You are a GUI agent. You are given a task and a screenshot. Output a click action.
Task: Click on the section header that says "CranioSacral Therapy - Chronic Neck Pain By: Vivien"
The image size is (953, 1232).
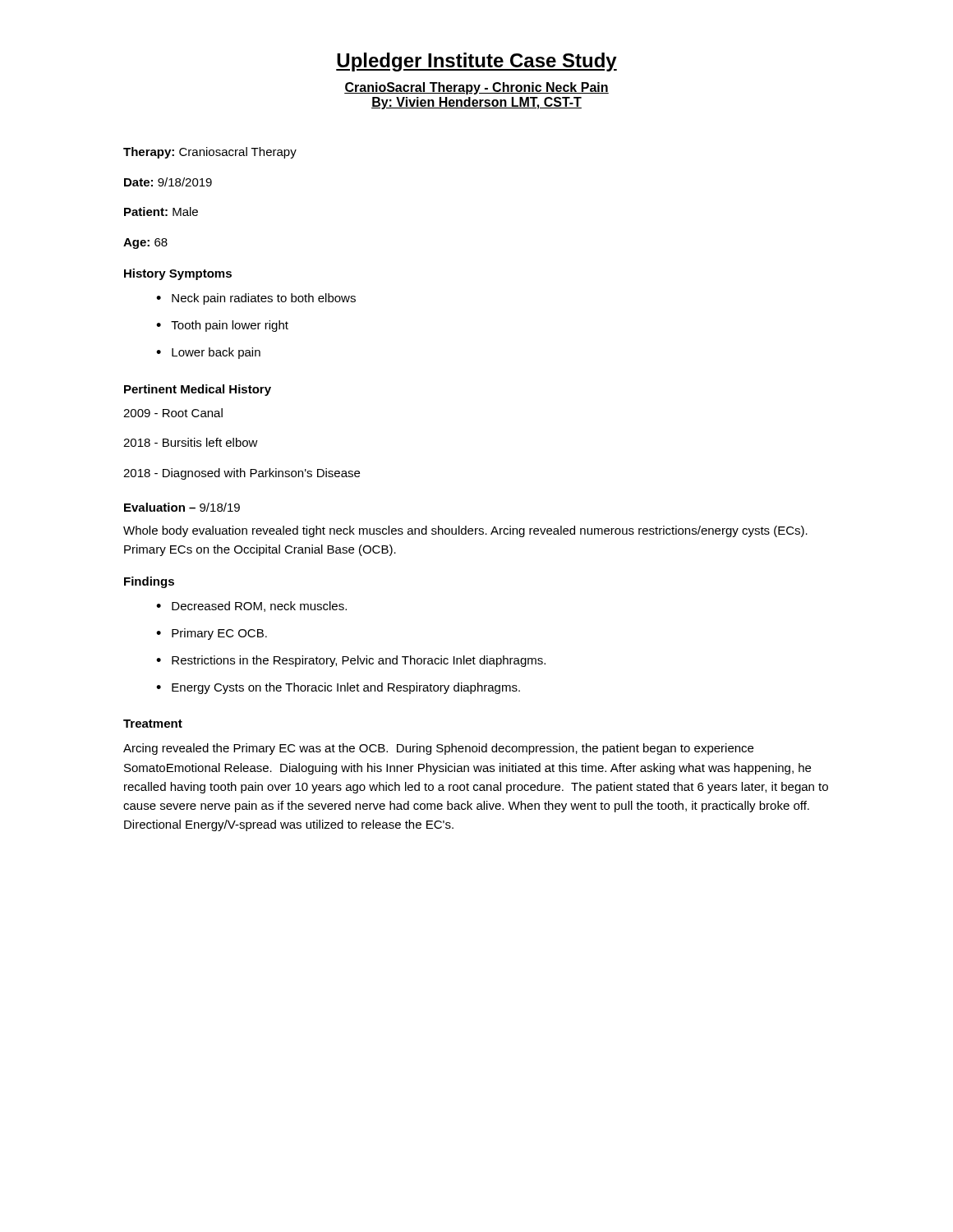tap(476, 95)
